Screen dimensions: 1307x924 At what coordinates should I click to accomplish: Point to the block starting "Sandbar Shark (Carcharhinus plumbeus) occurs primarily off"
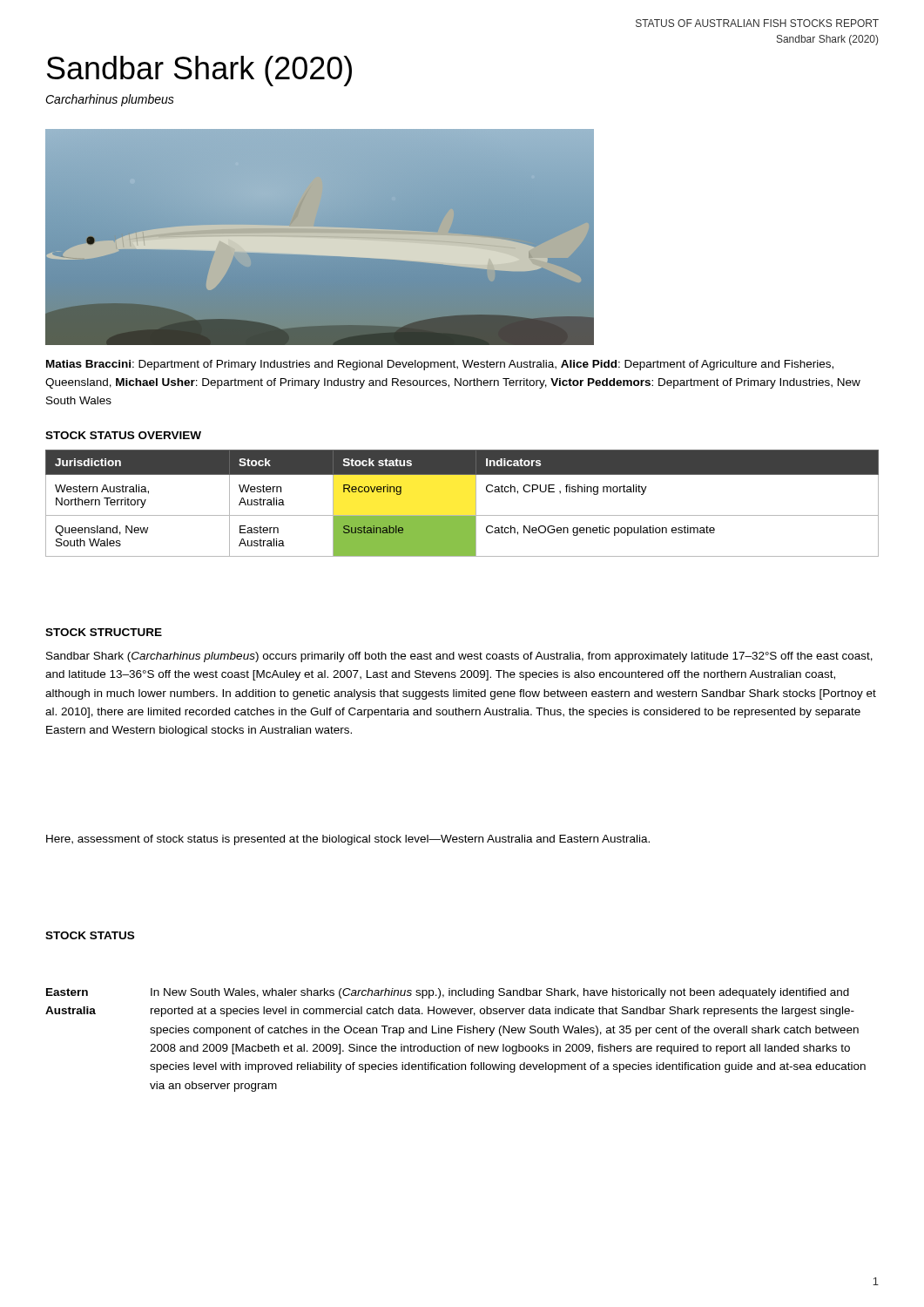(x=461, y=693)
